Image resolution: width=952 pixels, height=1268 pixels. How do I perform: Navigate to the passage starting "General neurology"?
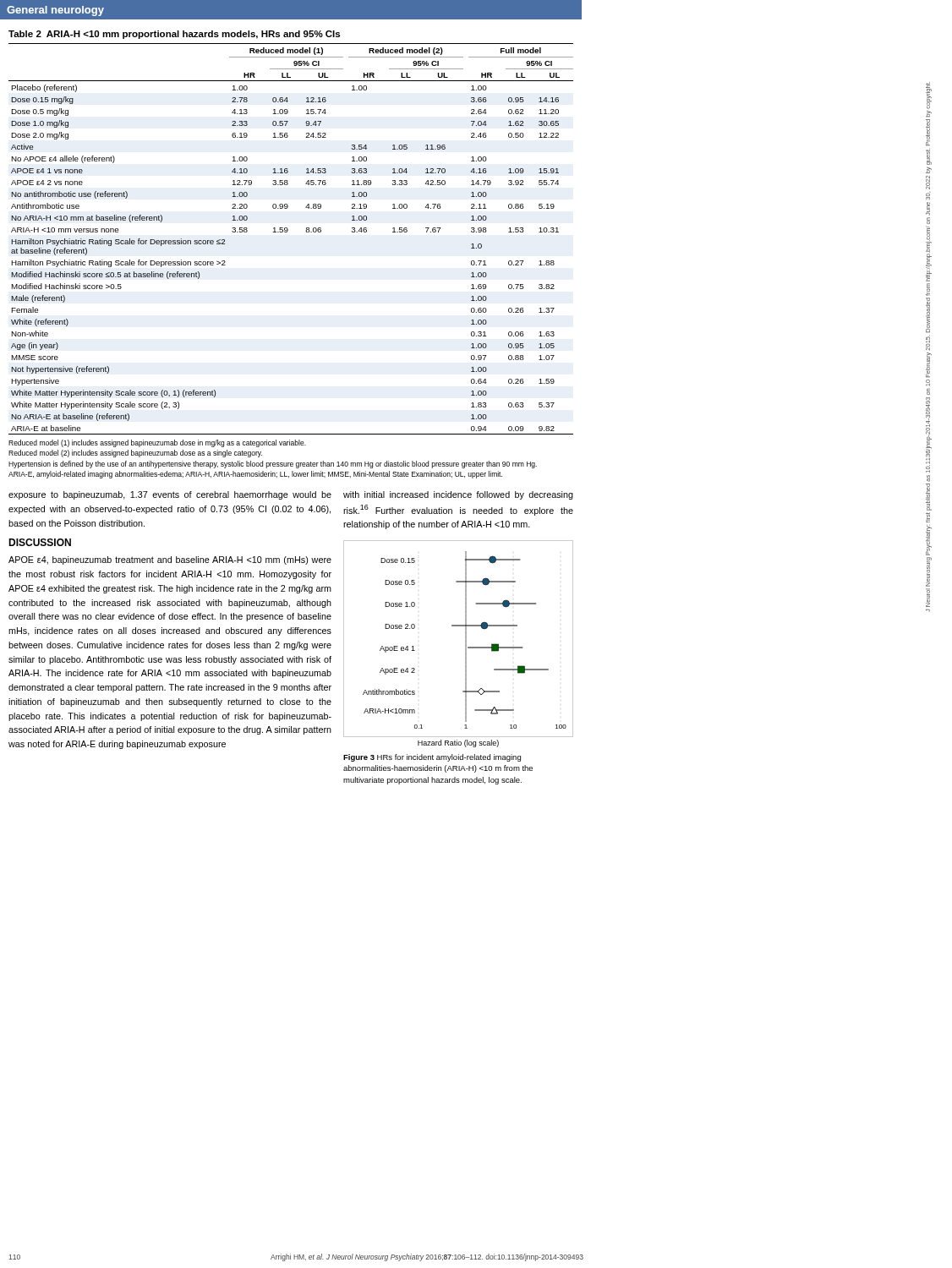coord(55,10)
